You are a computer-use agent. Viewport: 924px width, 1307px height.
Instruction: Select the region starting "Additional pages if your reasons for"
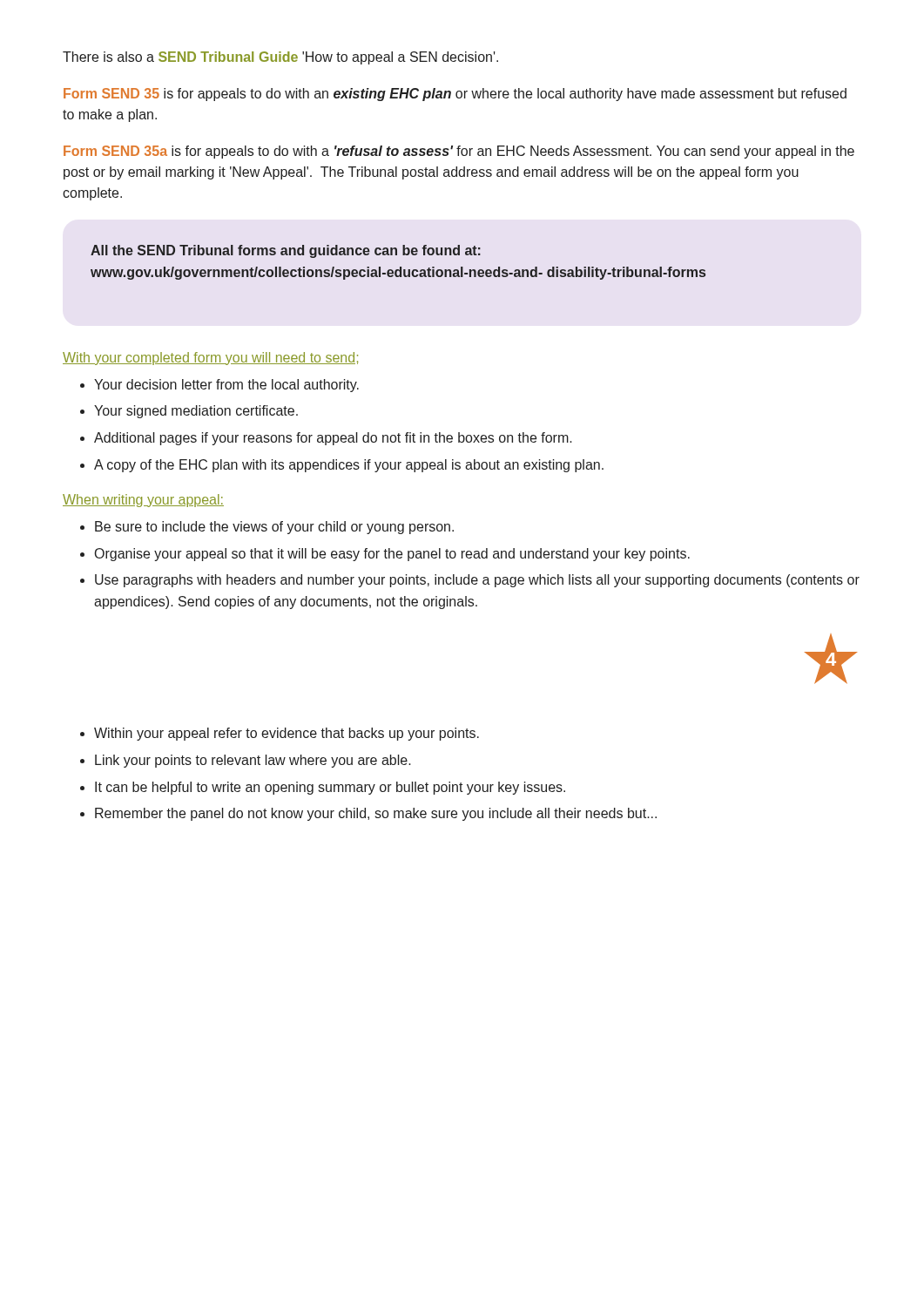pos(333,438)
